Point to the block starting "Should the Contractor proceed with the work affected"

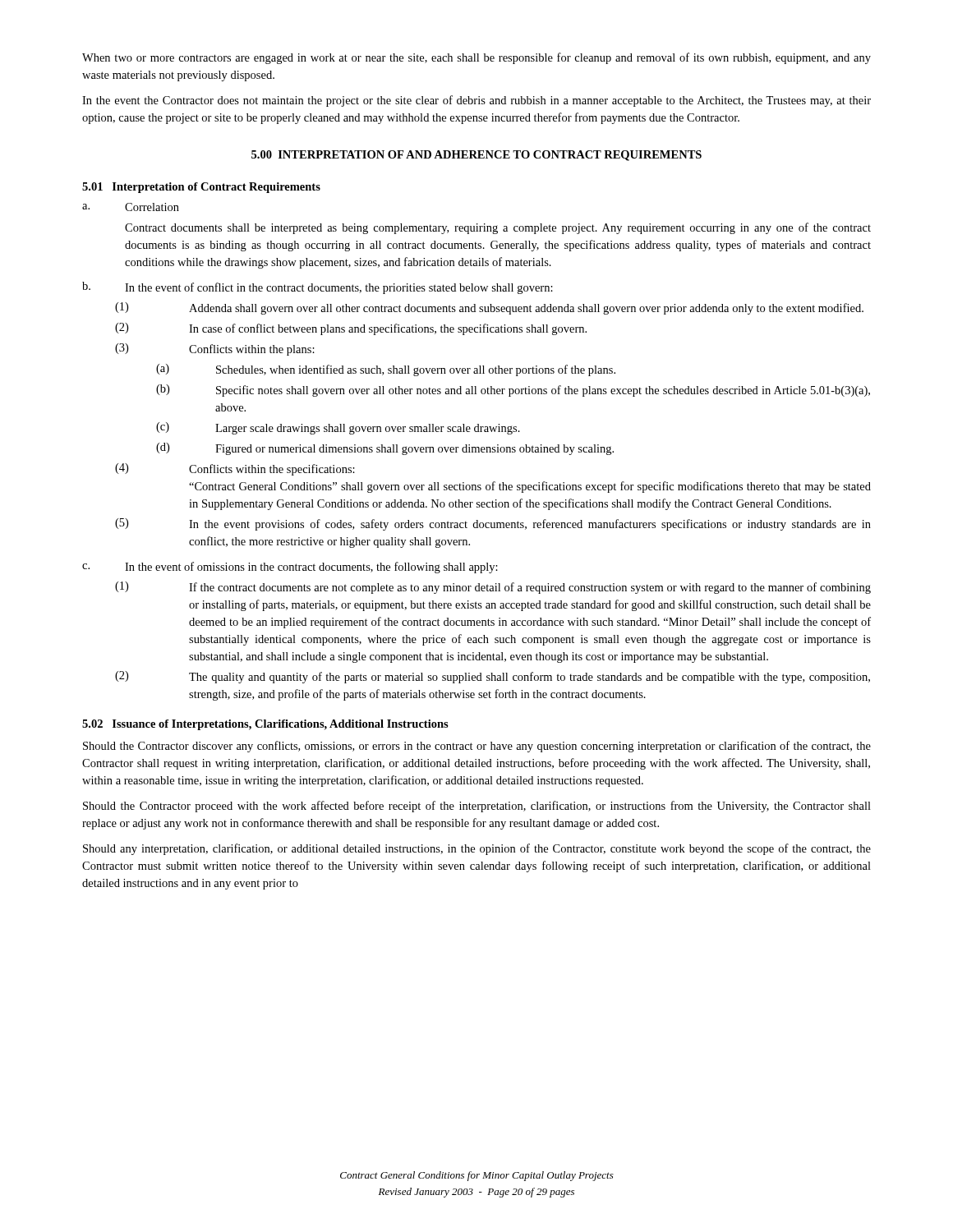coord(476,814)
